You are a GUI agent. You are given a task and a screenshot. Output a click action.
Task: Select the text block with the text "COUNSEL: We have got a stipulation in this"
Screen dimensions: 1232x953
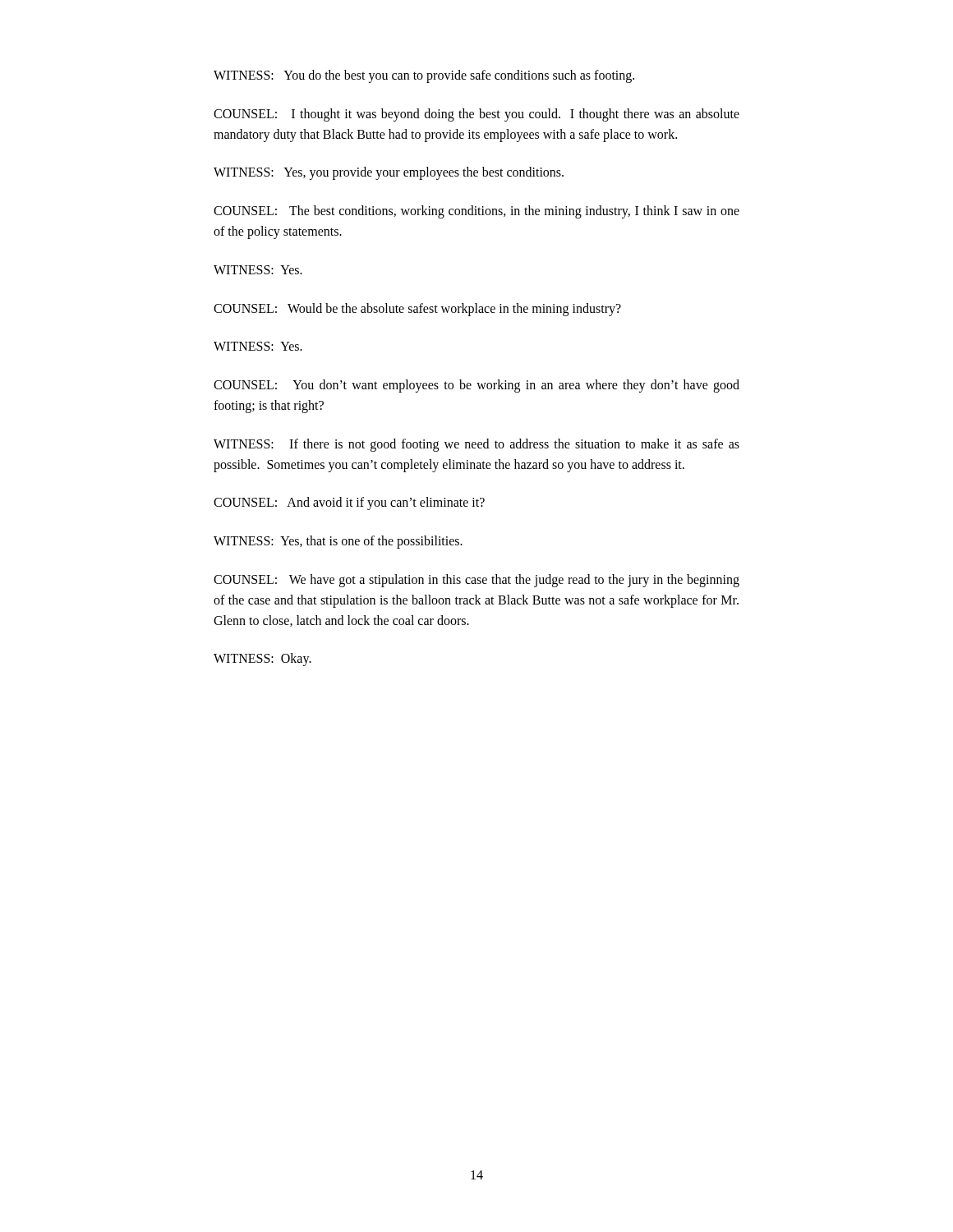pyautogui.click(x=476, y=600)
